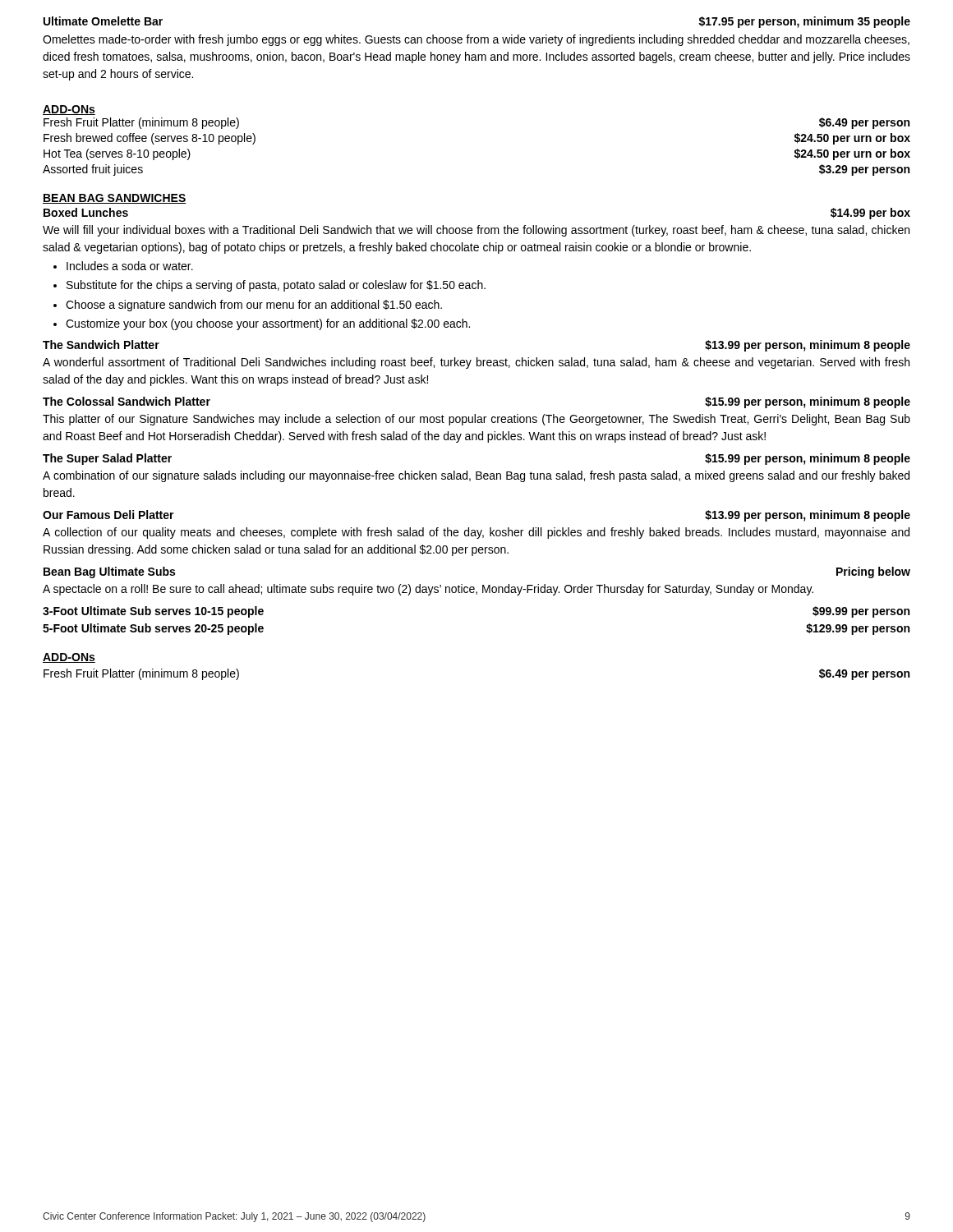953x1232 pixels.
Task: Find the block on this page that starts "Substitute for the chips a serving of"
Action: point(476,285)
